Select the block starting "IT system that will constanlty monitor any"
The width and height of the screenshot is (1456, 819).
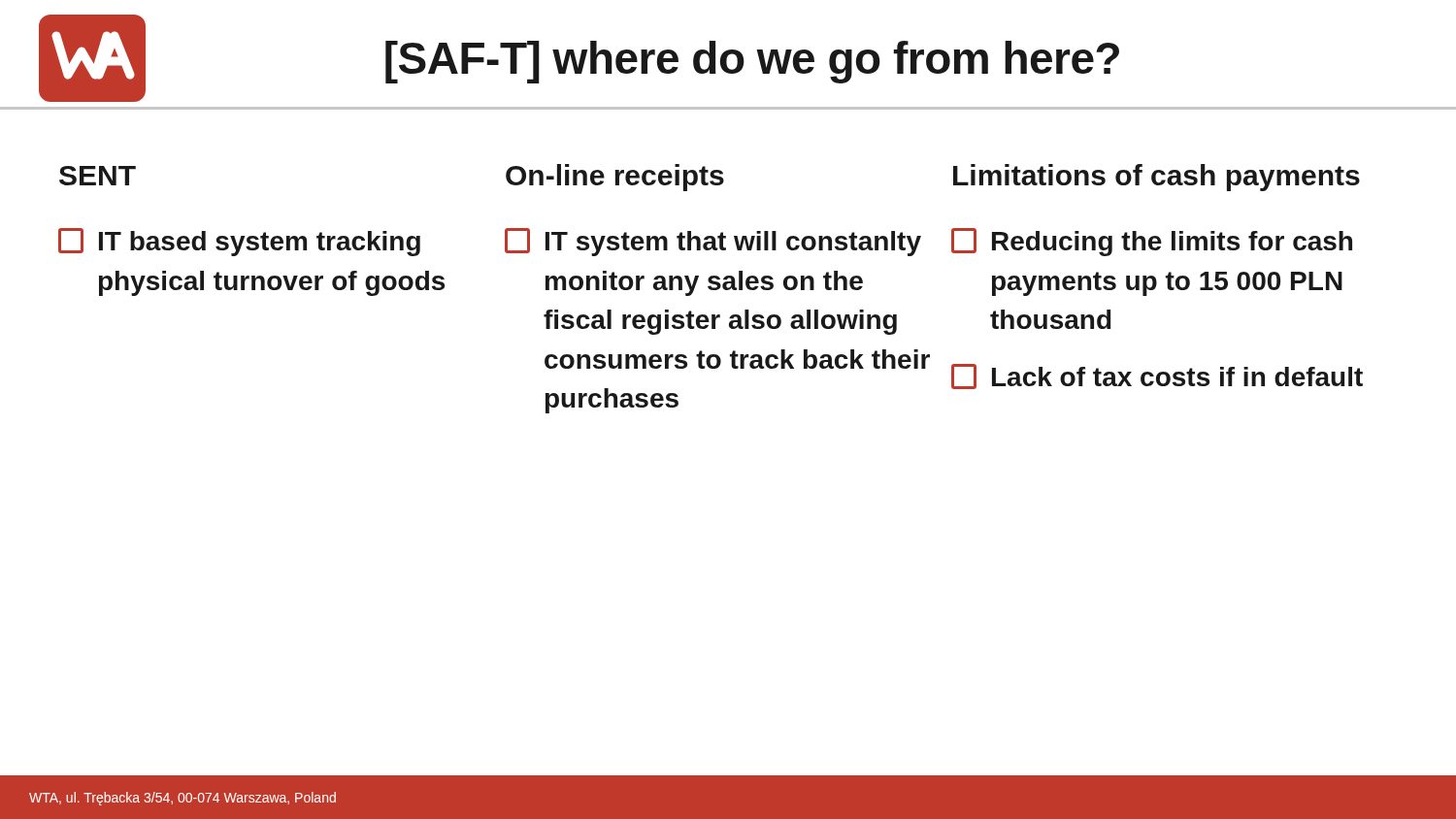718,321
